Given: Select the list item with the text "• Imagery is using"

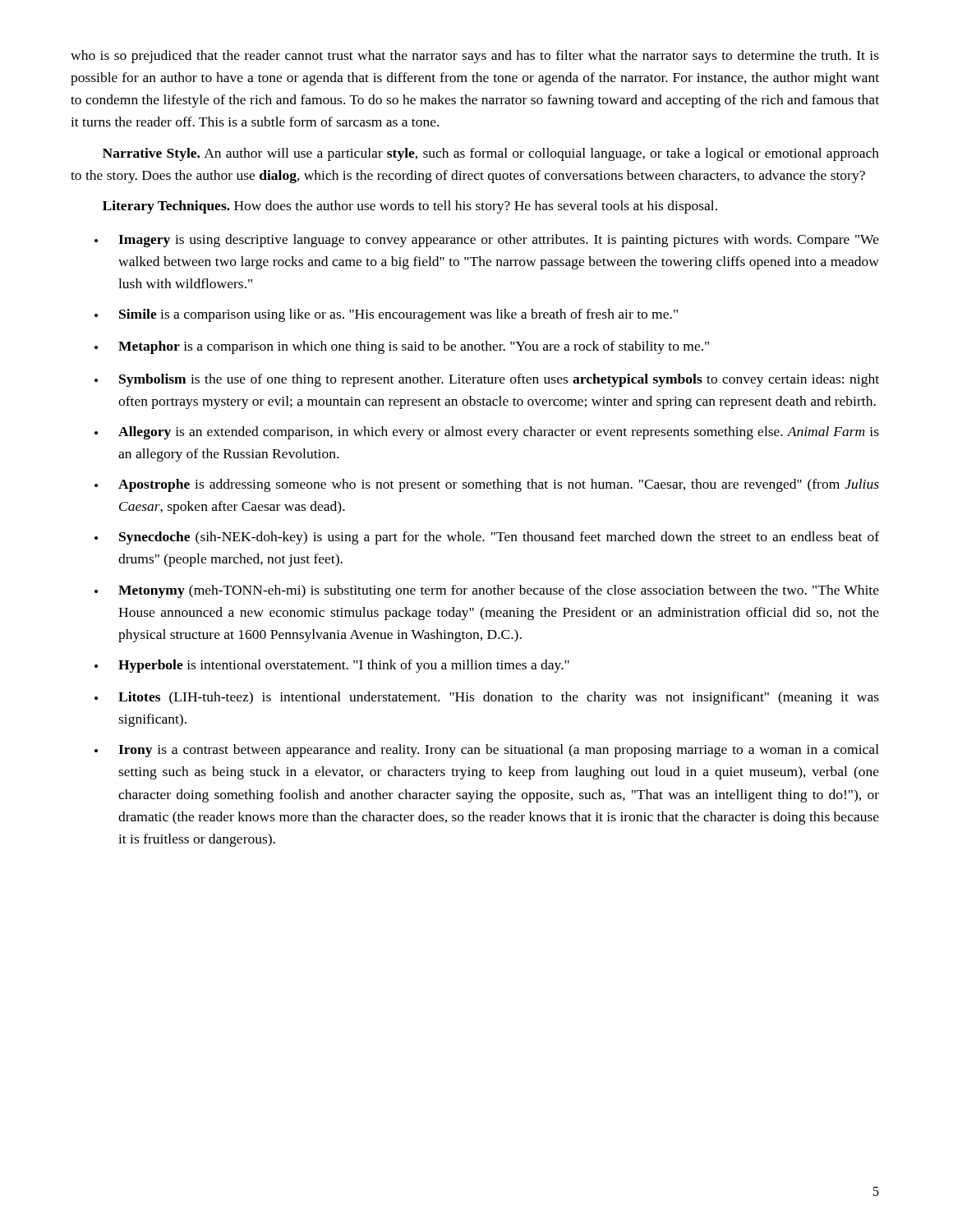Looking at the screenshot, I should (x=486, y=262).
